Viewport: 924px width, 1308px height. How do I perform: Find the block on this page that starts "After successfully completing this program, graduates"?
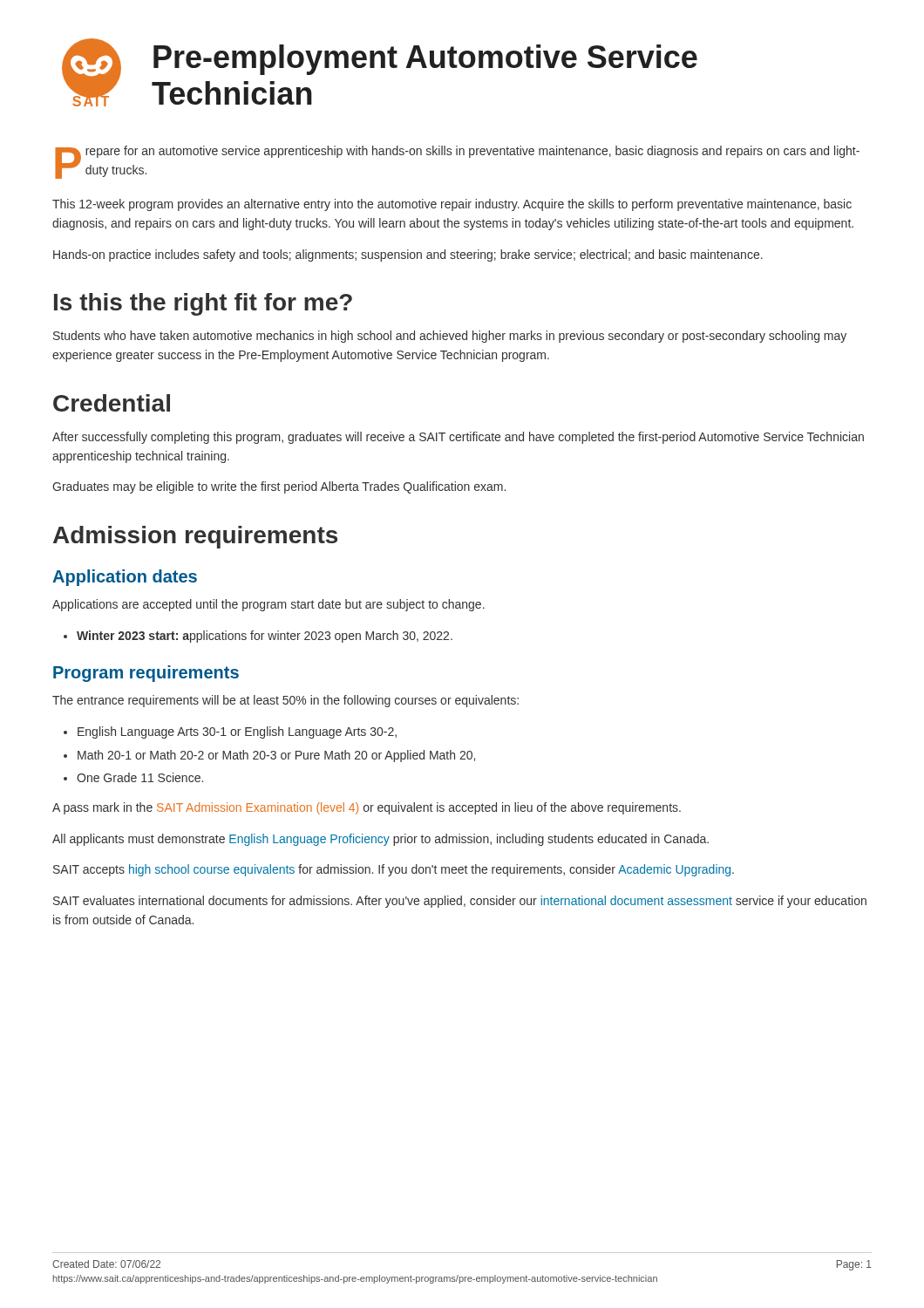[458, 446]
